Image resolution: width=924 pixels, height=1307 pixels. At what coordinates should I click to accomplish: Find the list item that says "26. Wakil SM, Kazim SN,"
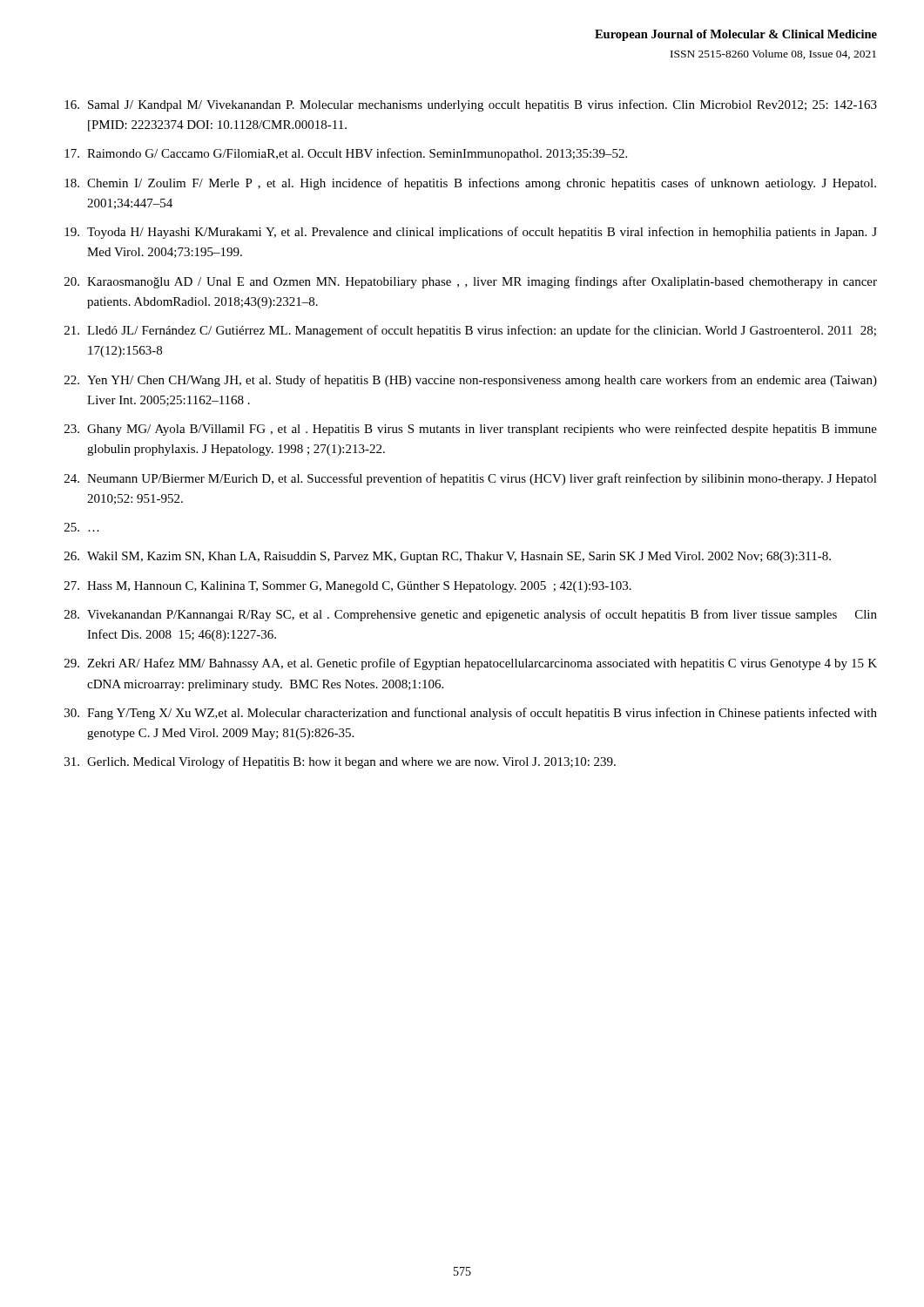point(462,557)
